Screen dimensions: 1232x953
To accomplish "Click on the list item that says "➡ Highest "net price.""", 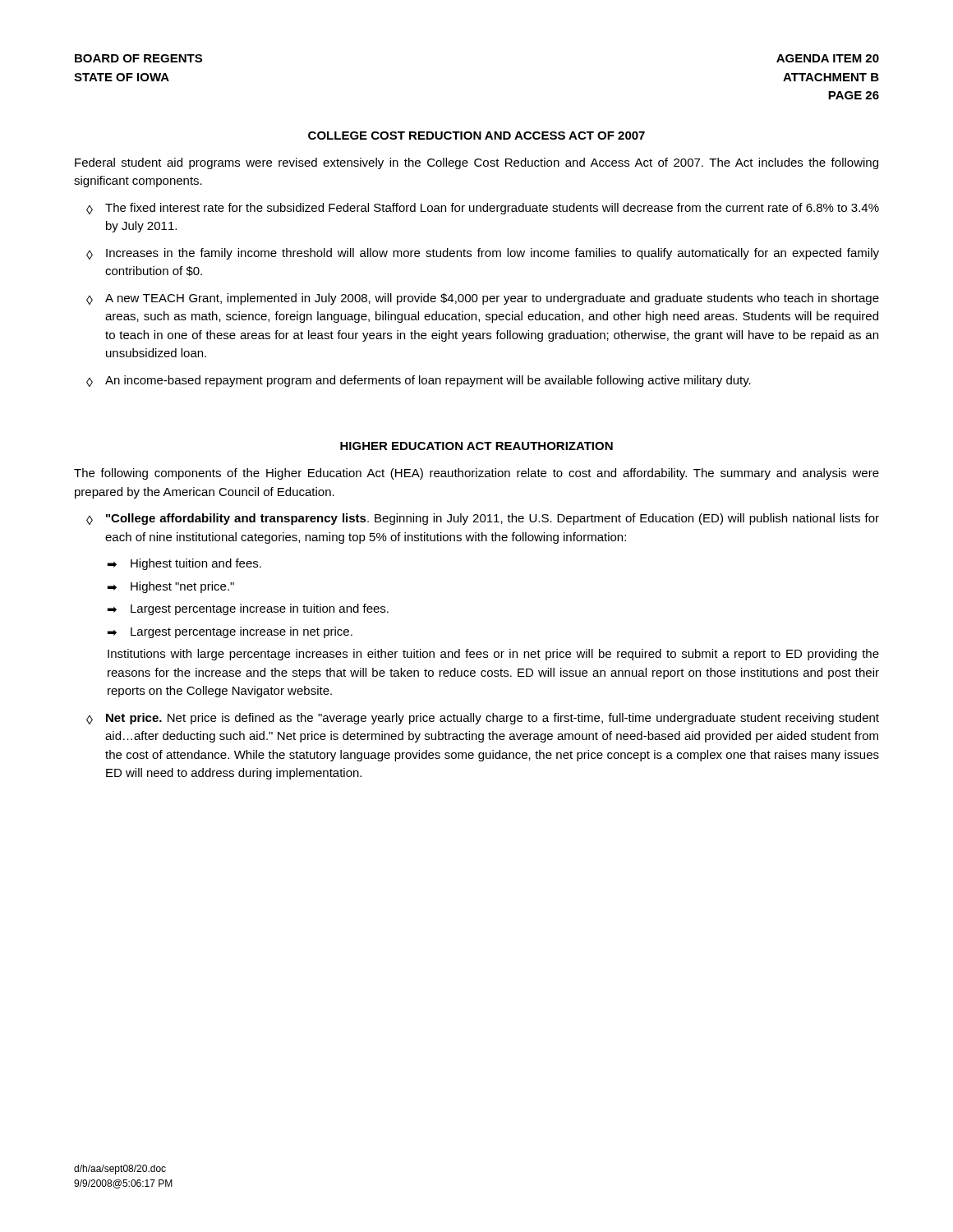I will coord(171,587).
